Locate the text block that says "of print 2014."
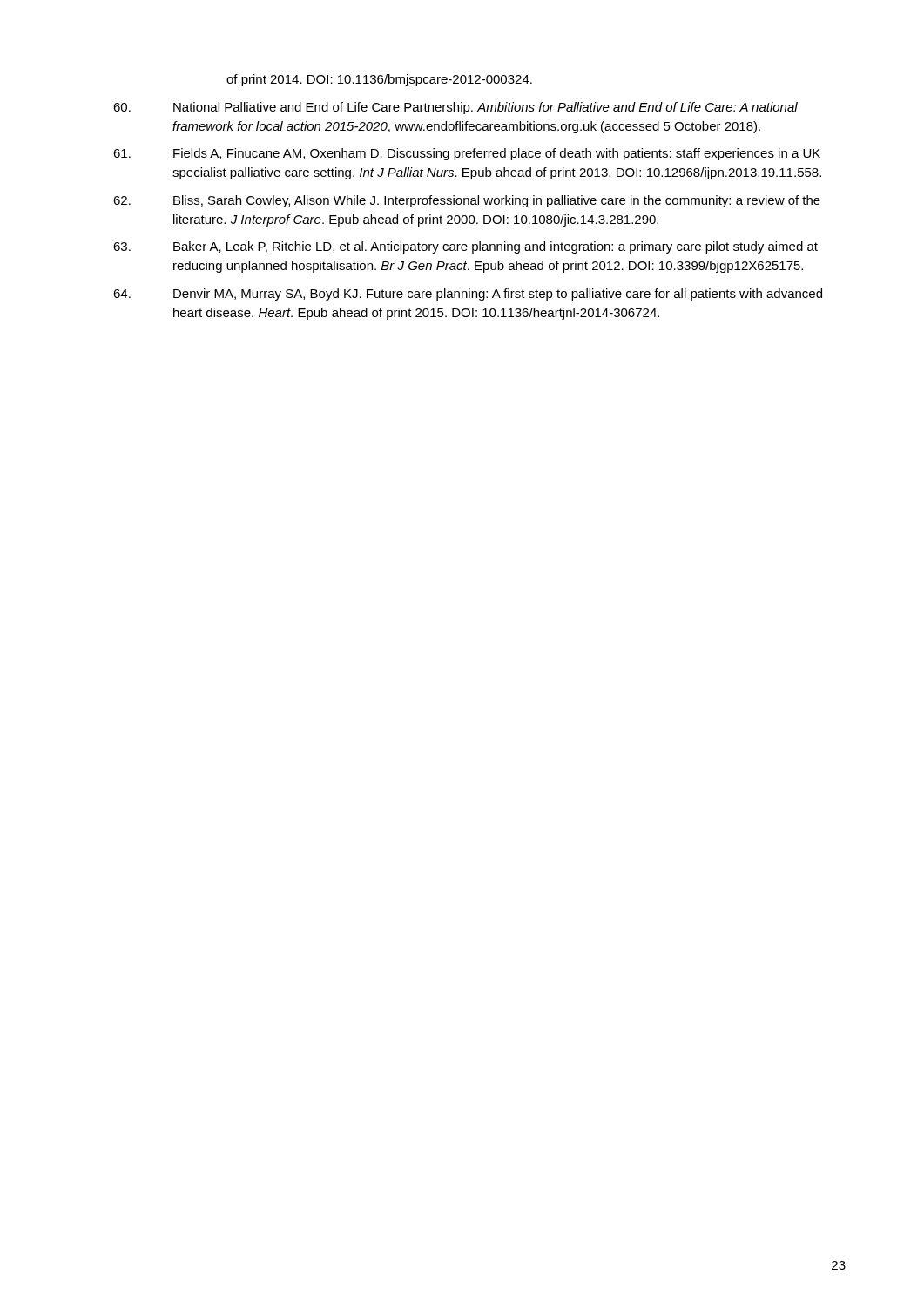Screen dimensions: 1307x924 pyautogui.click(x=380, y=79)
